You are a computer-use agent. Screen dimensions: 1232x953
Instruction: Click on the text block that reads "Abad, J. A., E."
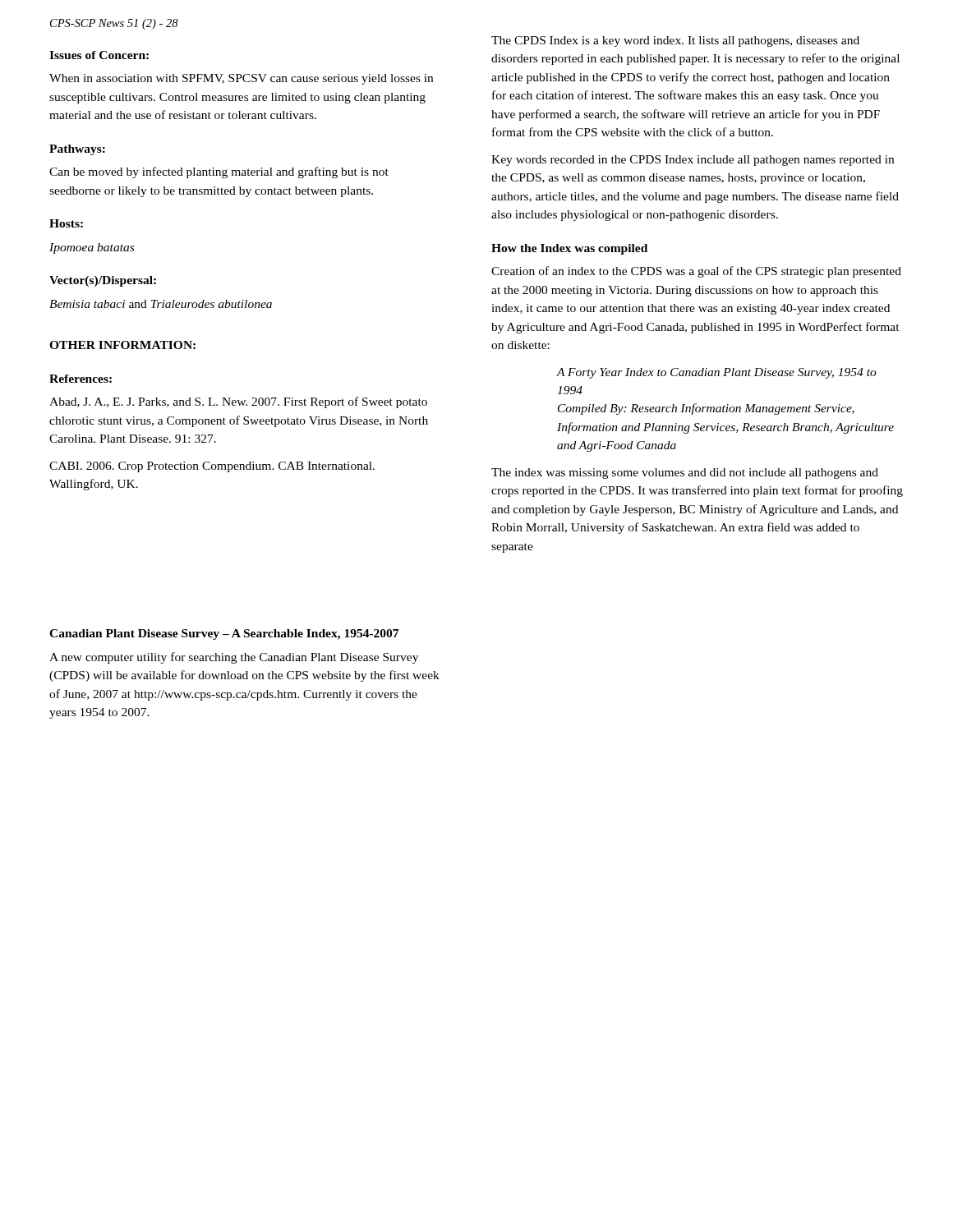coord(239,420)
